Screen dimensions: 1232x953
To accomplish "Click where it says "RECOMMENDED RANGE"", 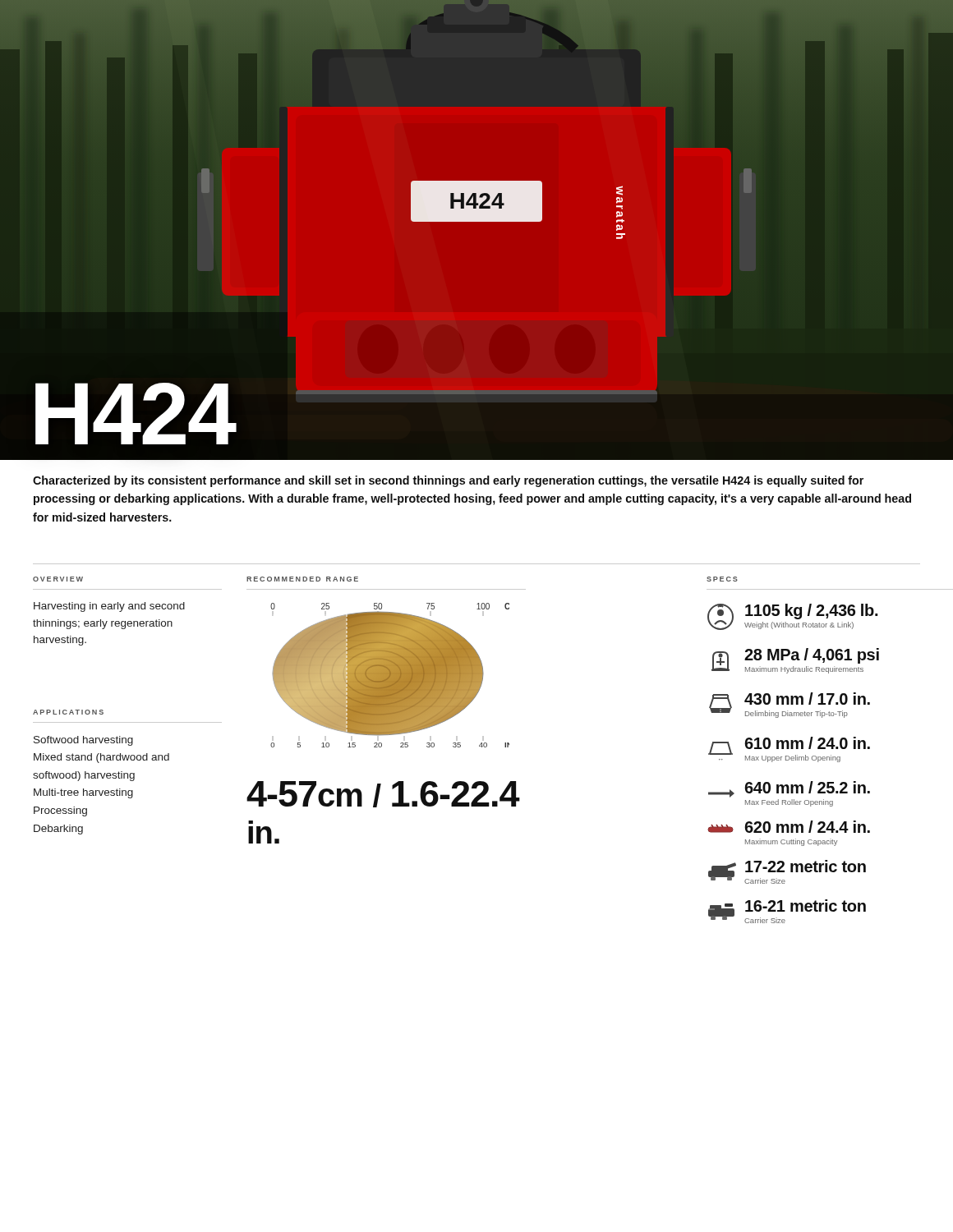I will [x=303, y=579].
